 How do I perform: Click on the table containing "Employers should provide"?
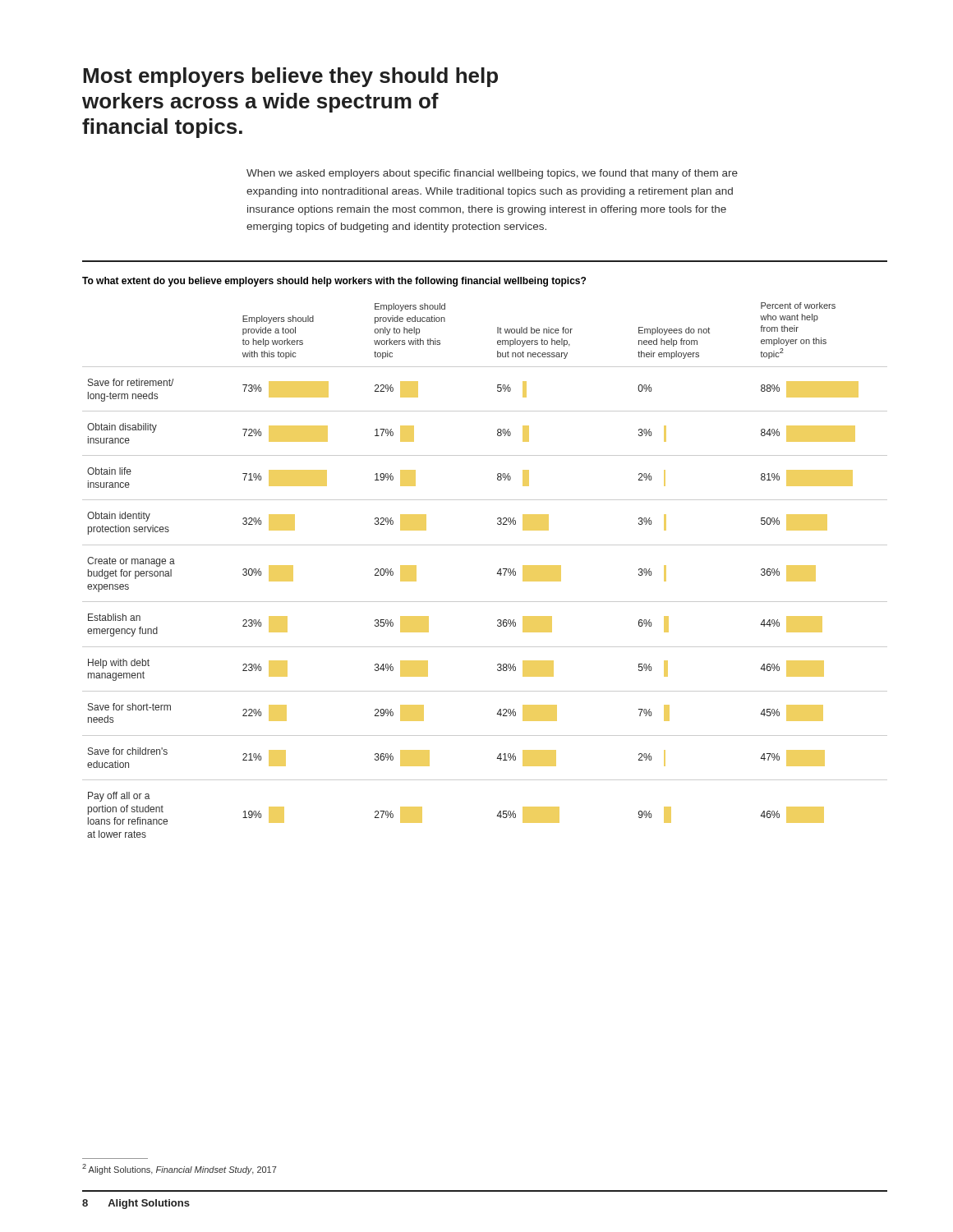(485, 575)
